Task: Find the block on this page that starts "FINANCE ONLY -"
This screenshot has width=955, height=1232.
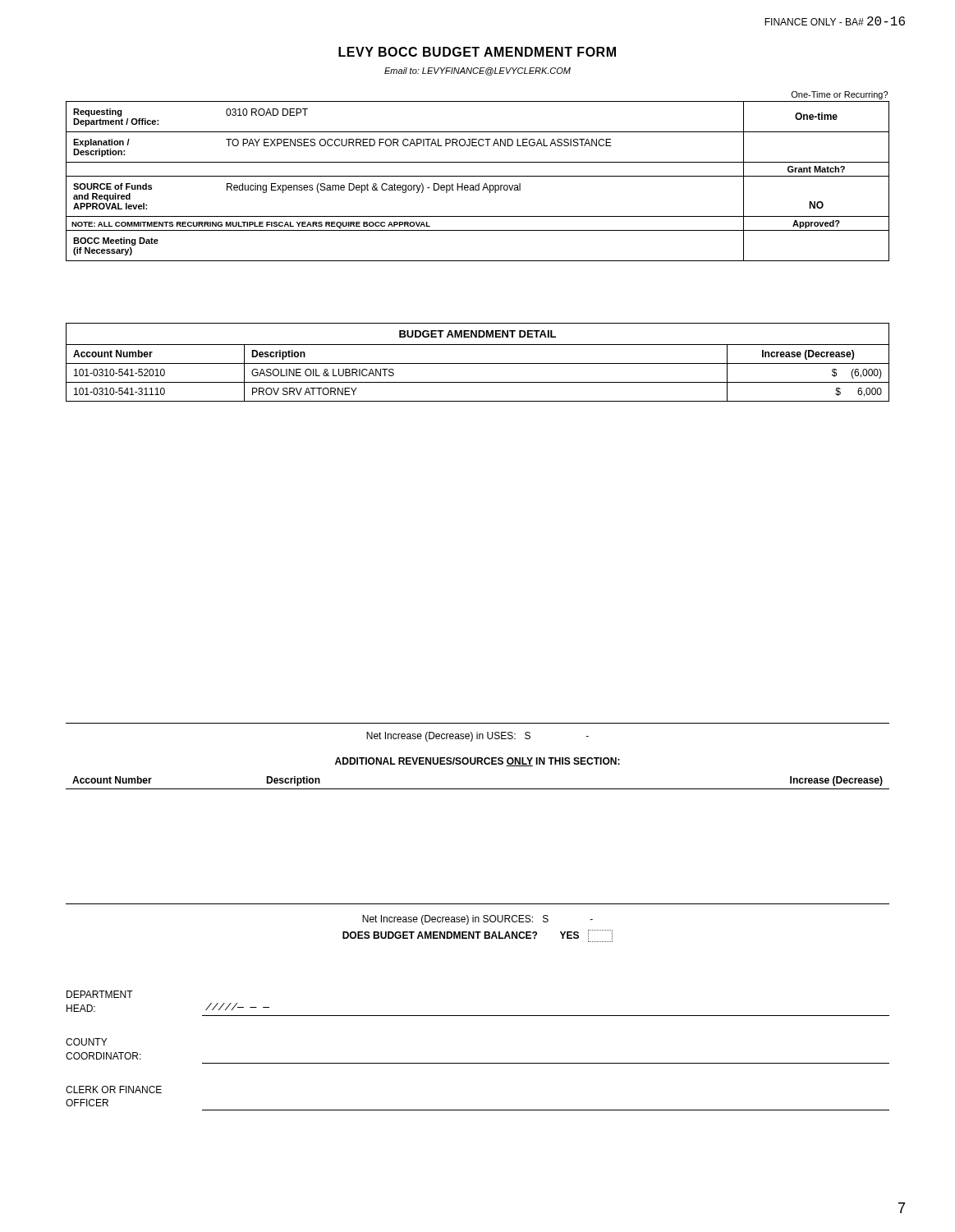Action: [835, 22]
